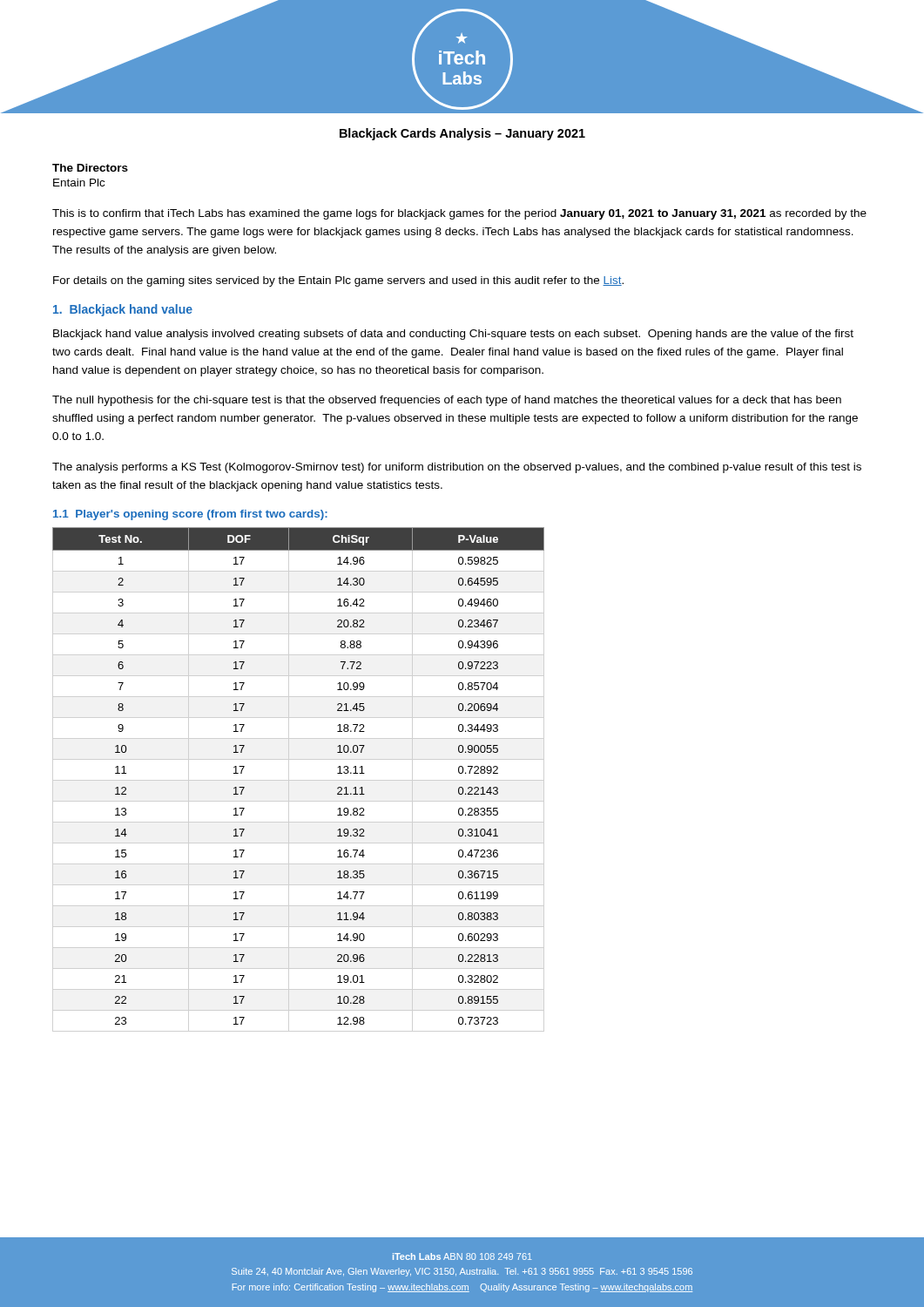Locate the text block that reads "The analysis performs"
The width and height of the screenshot is (924, 1307).
click(x=457, y=476)
